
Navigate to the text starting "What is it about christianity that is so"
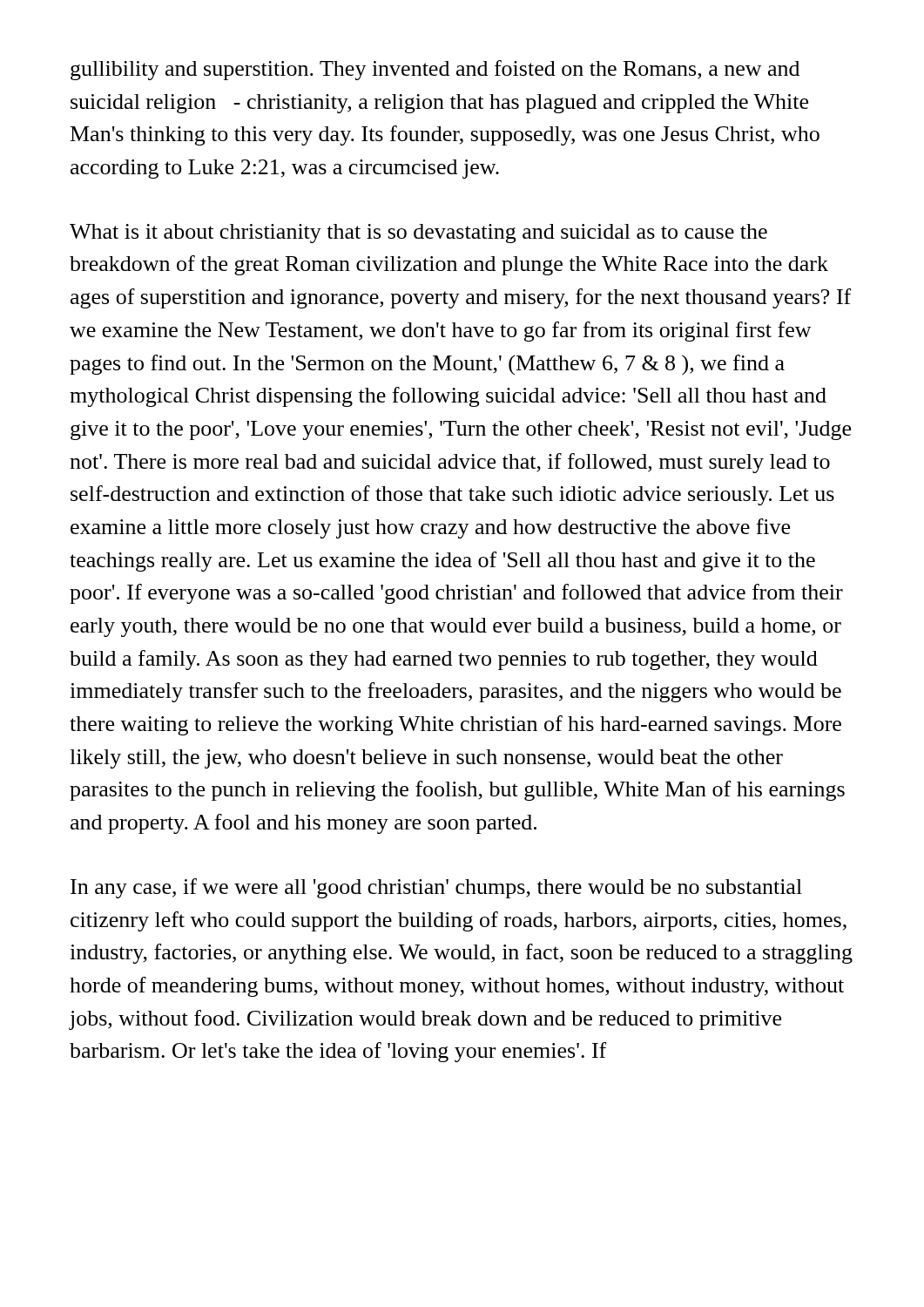[461, 527]
